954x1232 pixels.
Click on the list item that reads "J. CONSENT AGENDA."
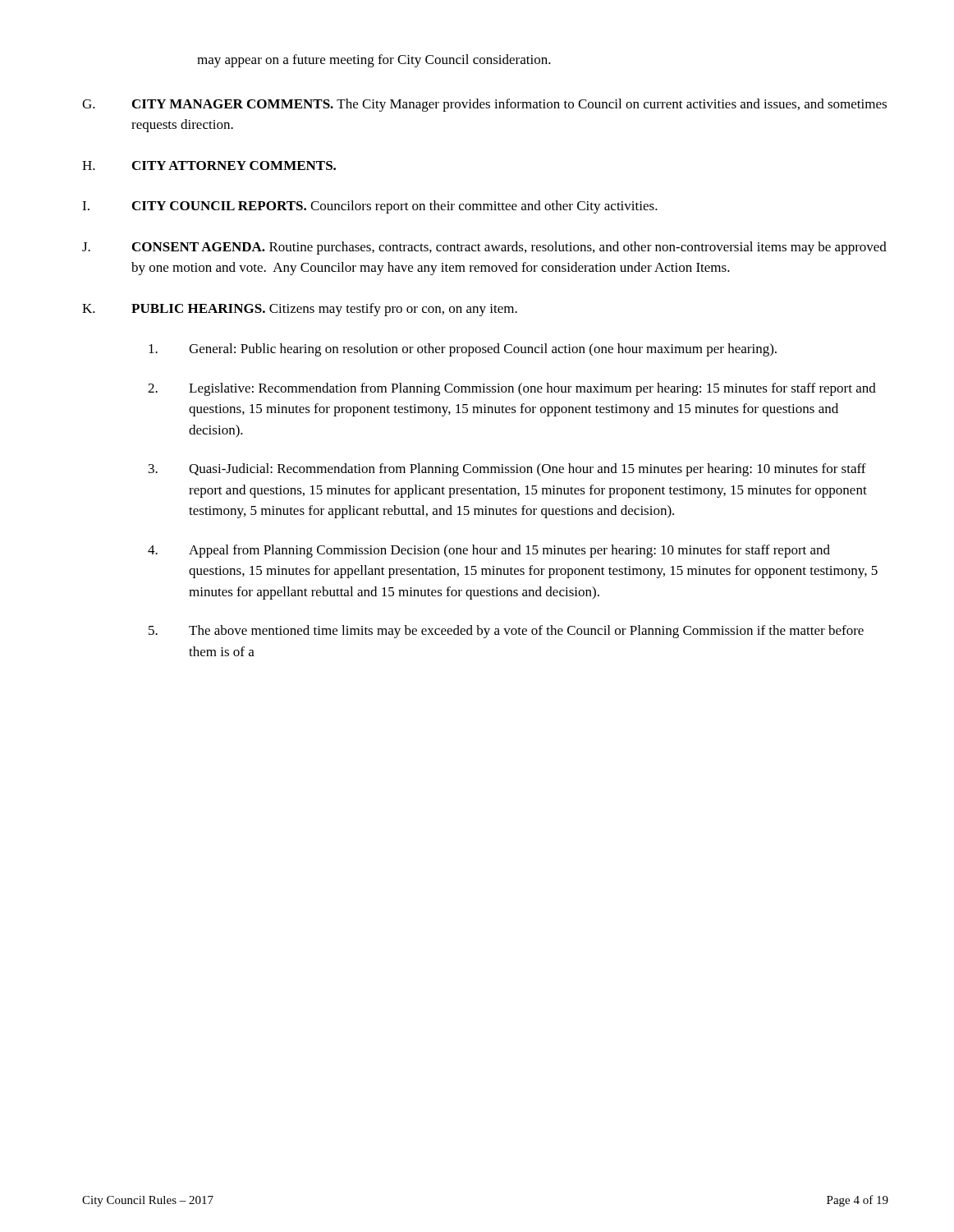(485, 257)
